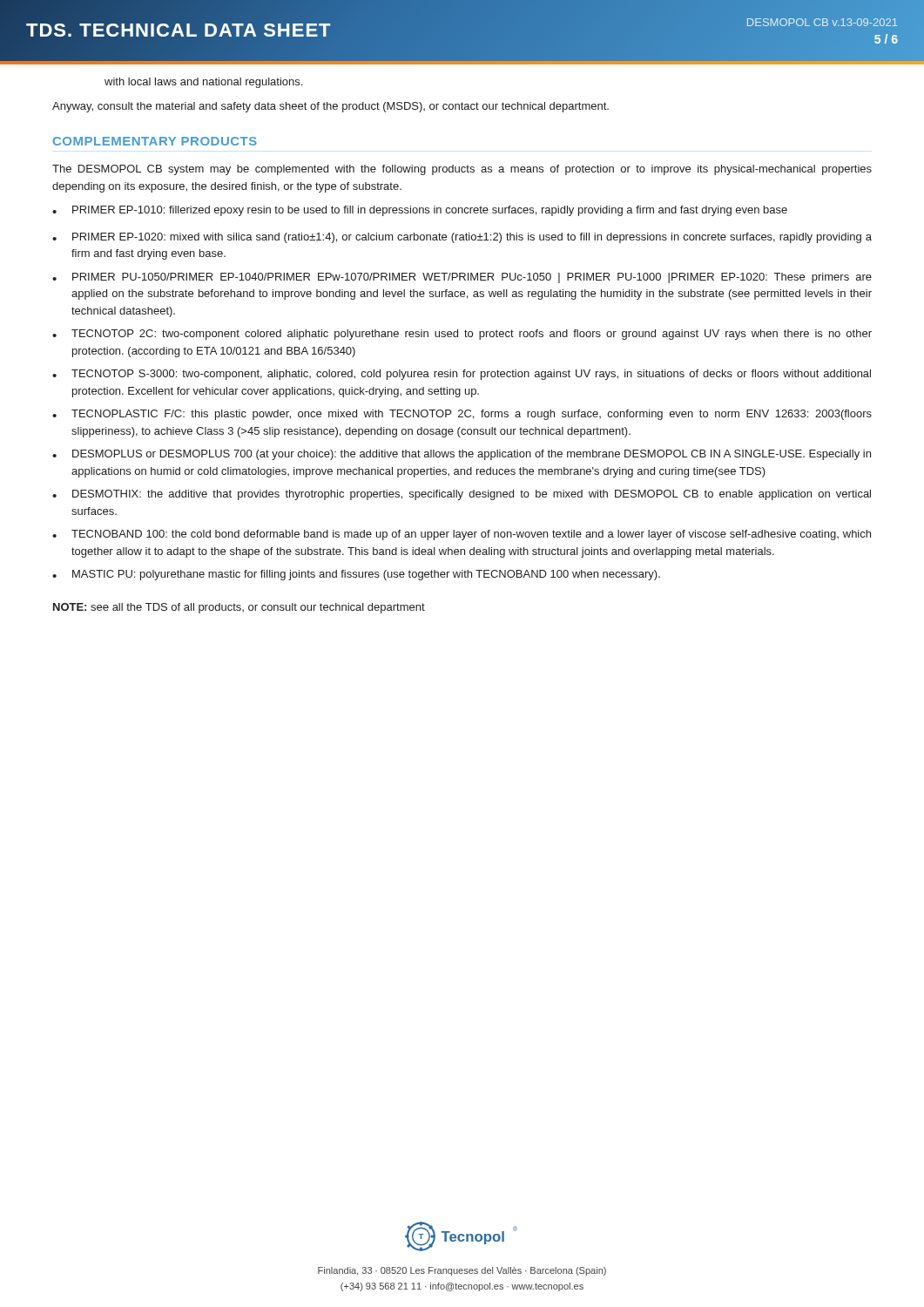
Task: Find the text block that reads "Anyway, consult the material and safety"
Action: tap(331, 105)
